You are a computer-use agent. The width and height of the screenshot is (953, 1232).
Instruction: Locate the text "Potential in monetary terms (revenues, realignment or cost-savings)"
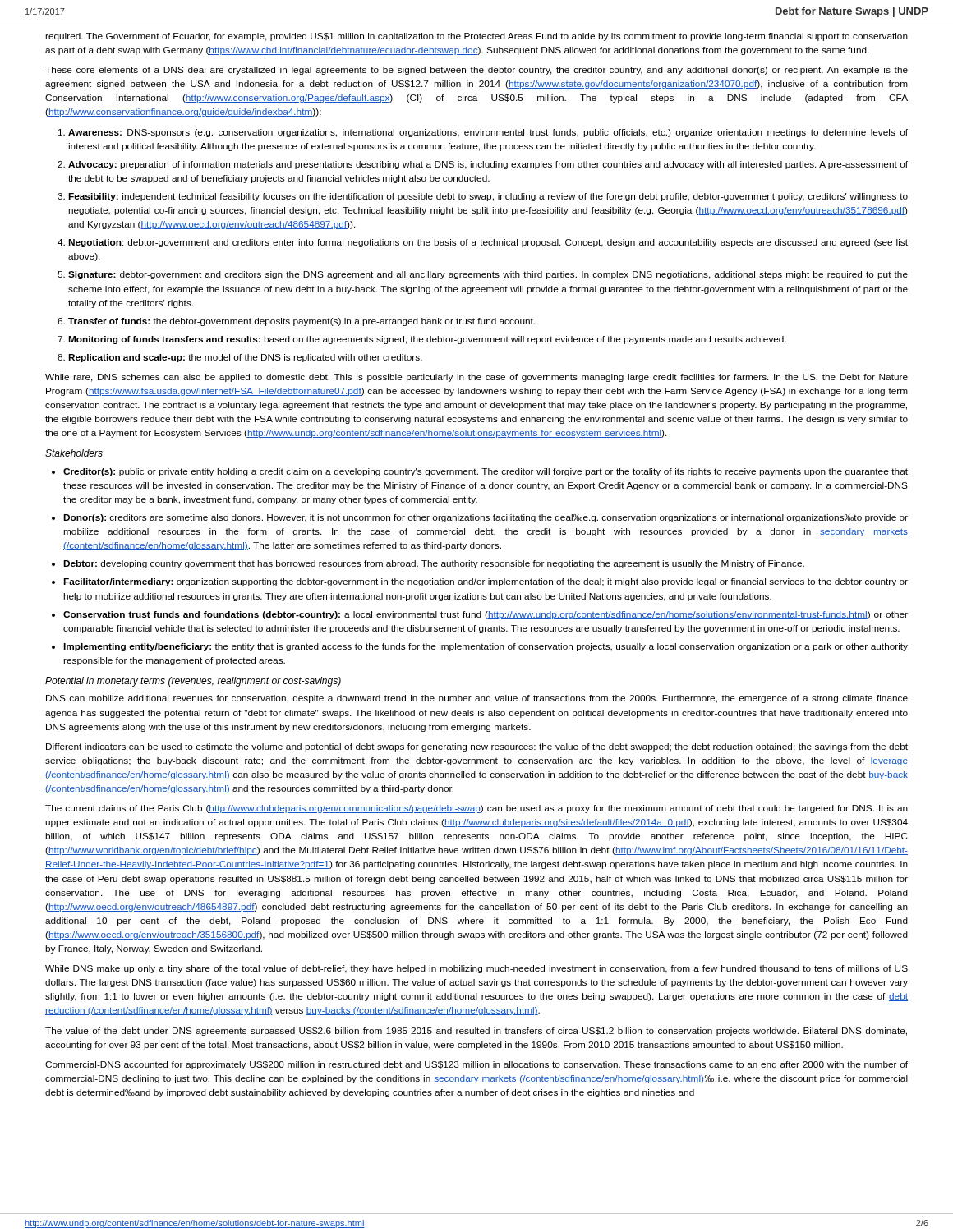coord(193,682)
